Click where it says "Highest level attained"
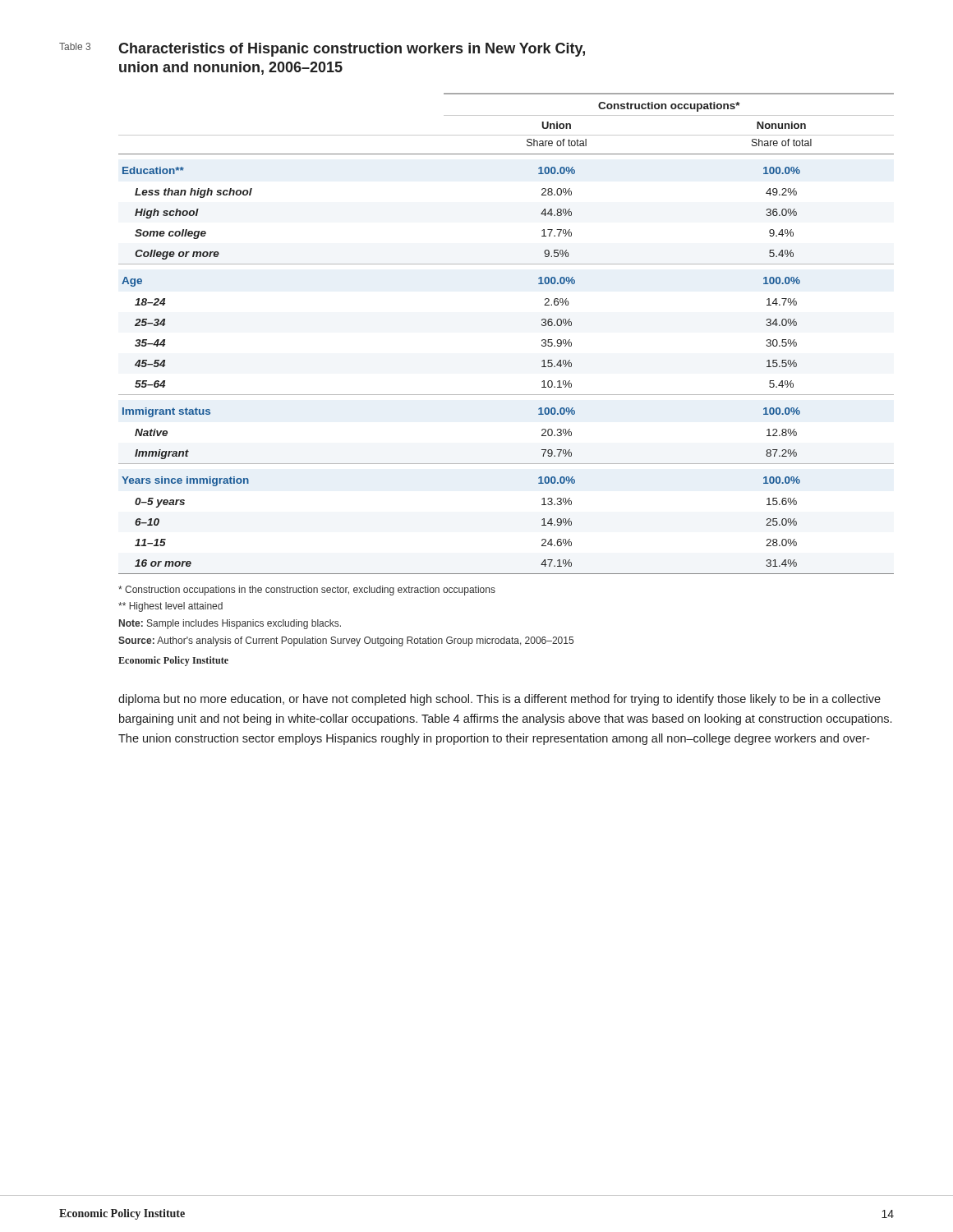The height and width of the screenshot is (1232, 953). click(x=171, y=606)
